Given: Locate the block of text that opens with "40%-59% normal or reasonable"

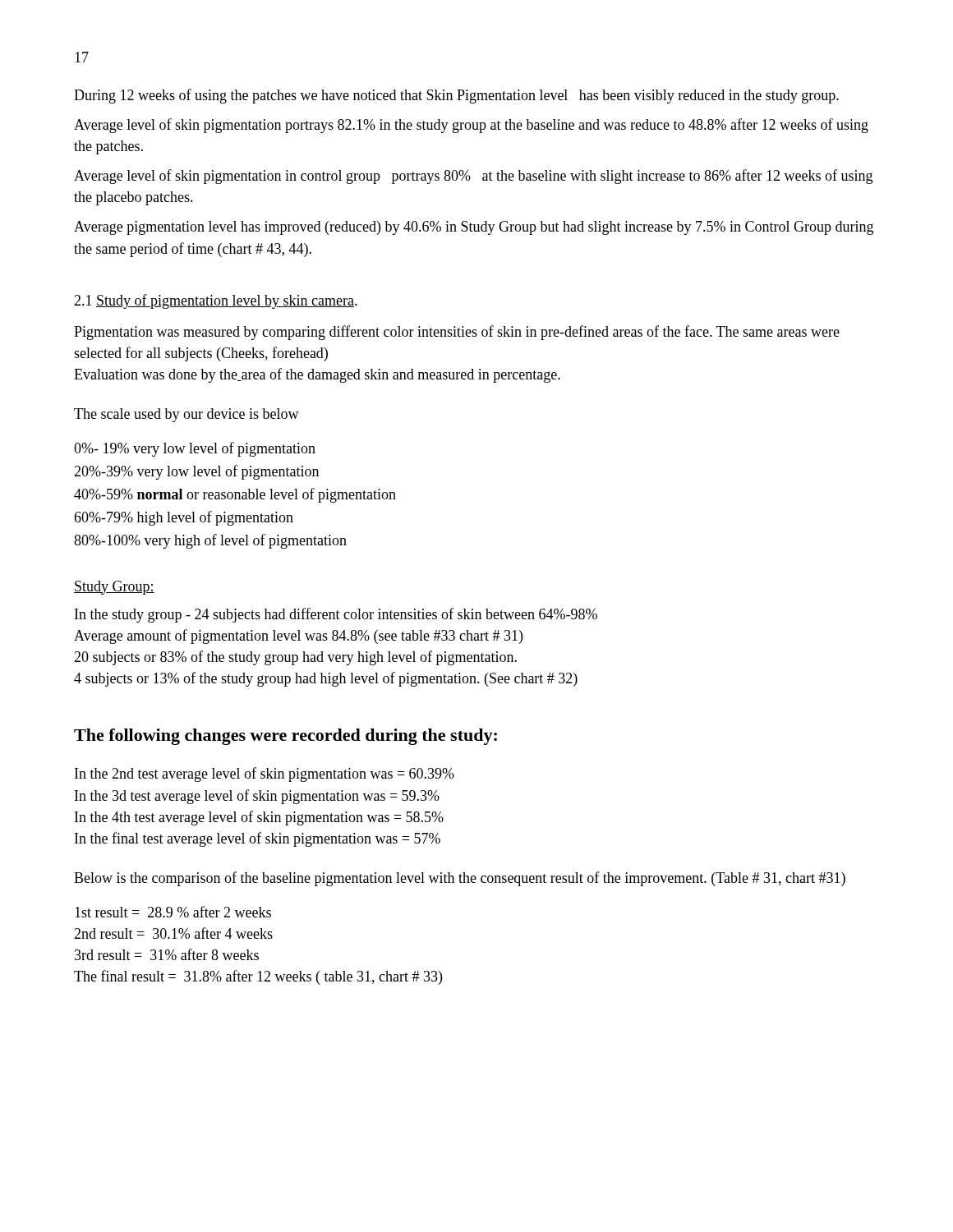Looking at the screenshot, I should click(x=235, y=495).
